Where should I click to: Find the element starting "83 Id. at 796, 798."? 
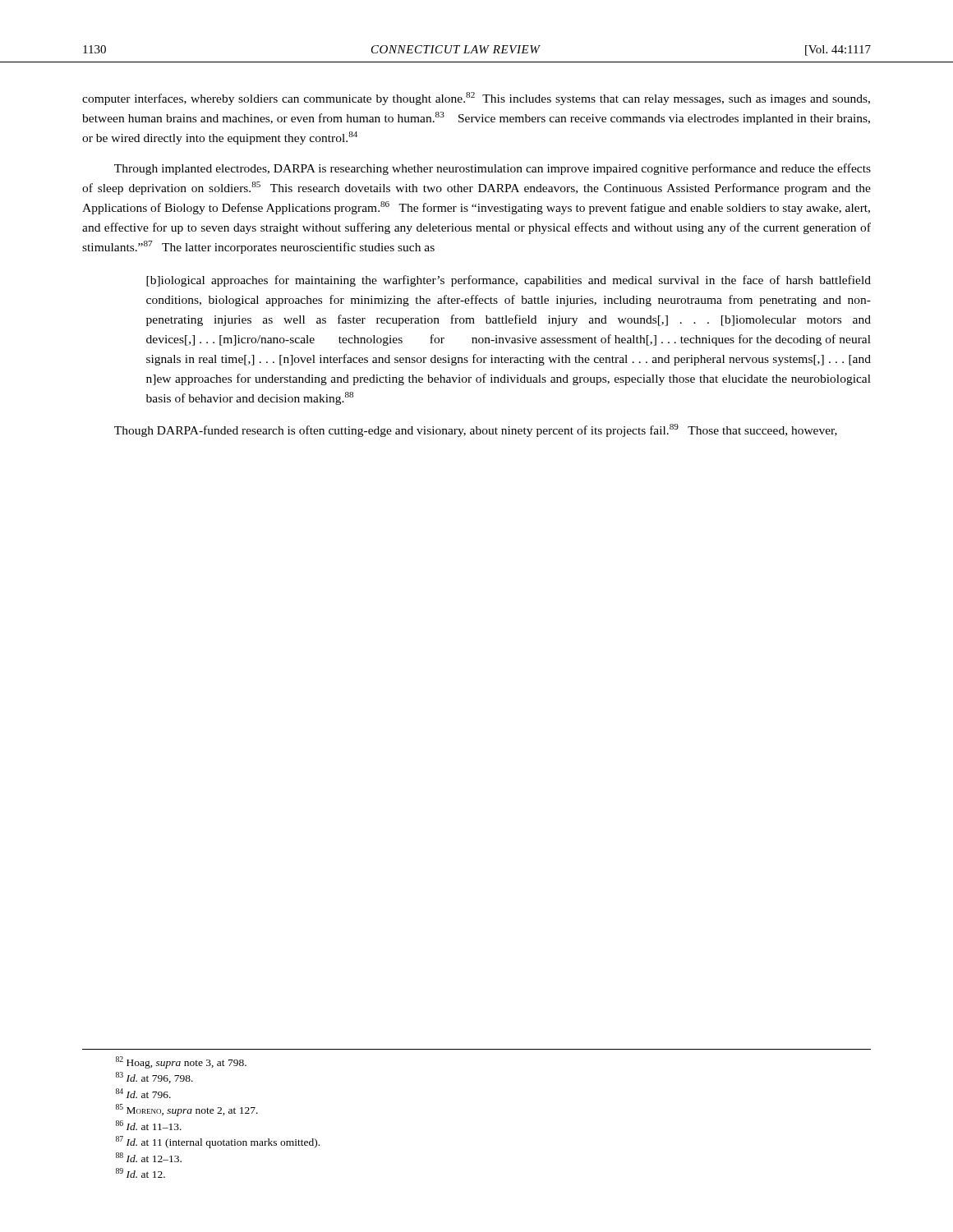(x=154, y=1077)
